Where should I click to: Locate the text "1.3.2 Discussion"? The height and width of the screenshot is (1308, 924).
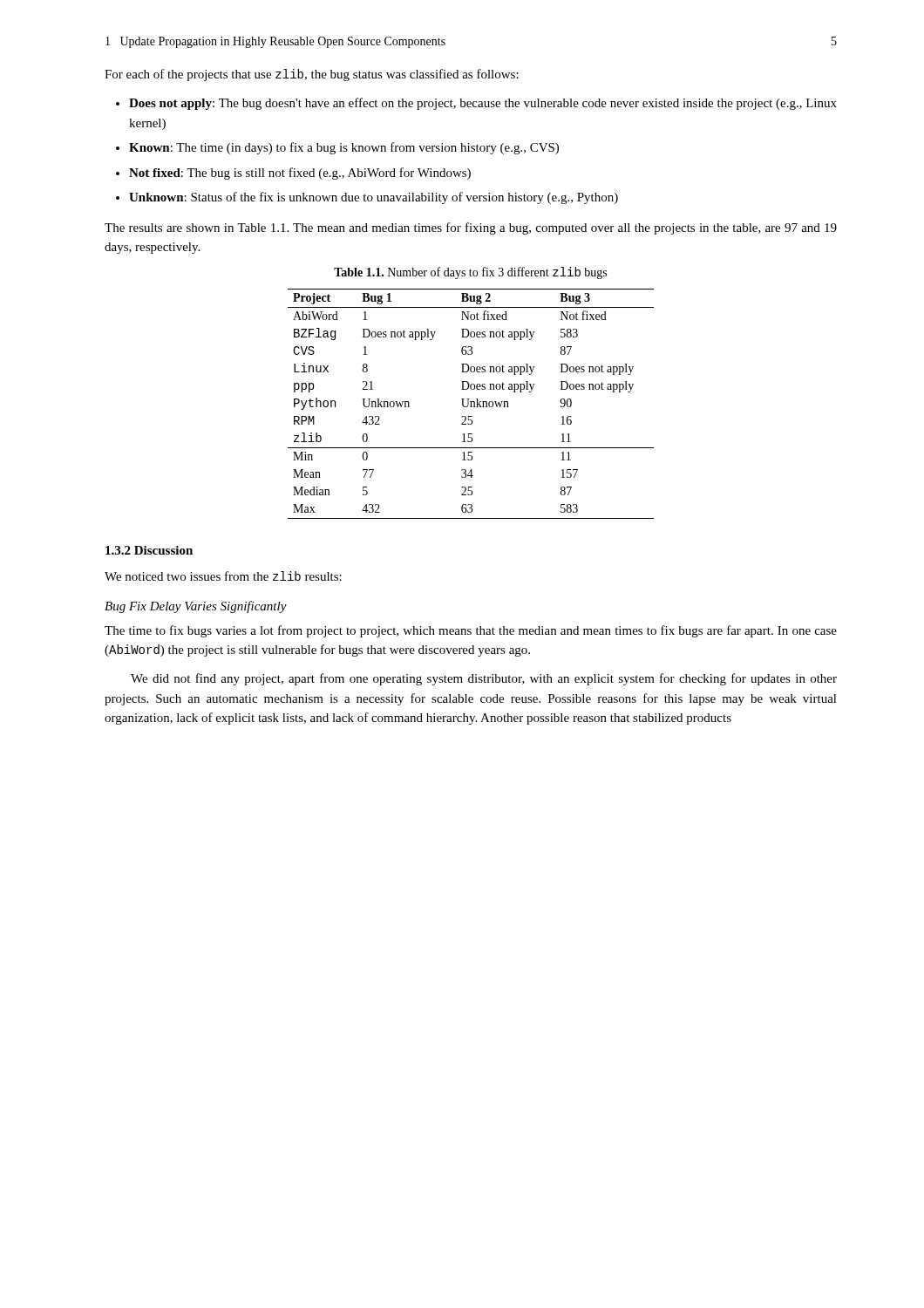[149, 550]
